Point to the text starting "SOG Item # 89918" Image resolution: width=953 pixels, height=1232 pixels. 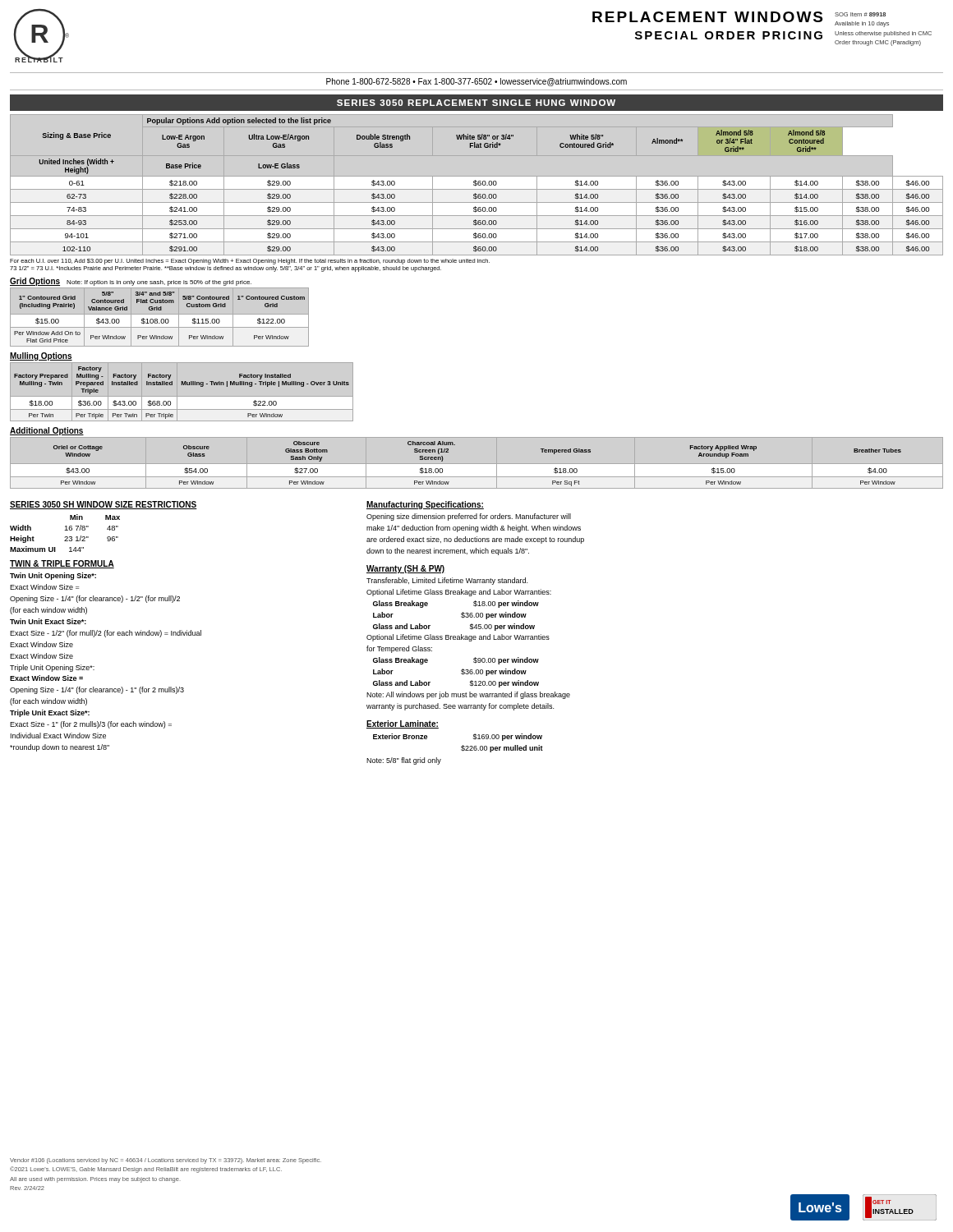pos(883,28)
